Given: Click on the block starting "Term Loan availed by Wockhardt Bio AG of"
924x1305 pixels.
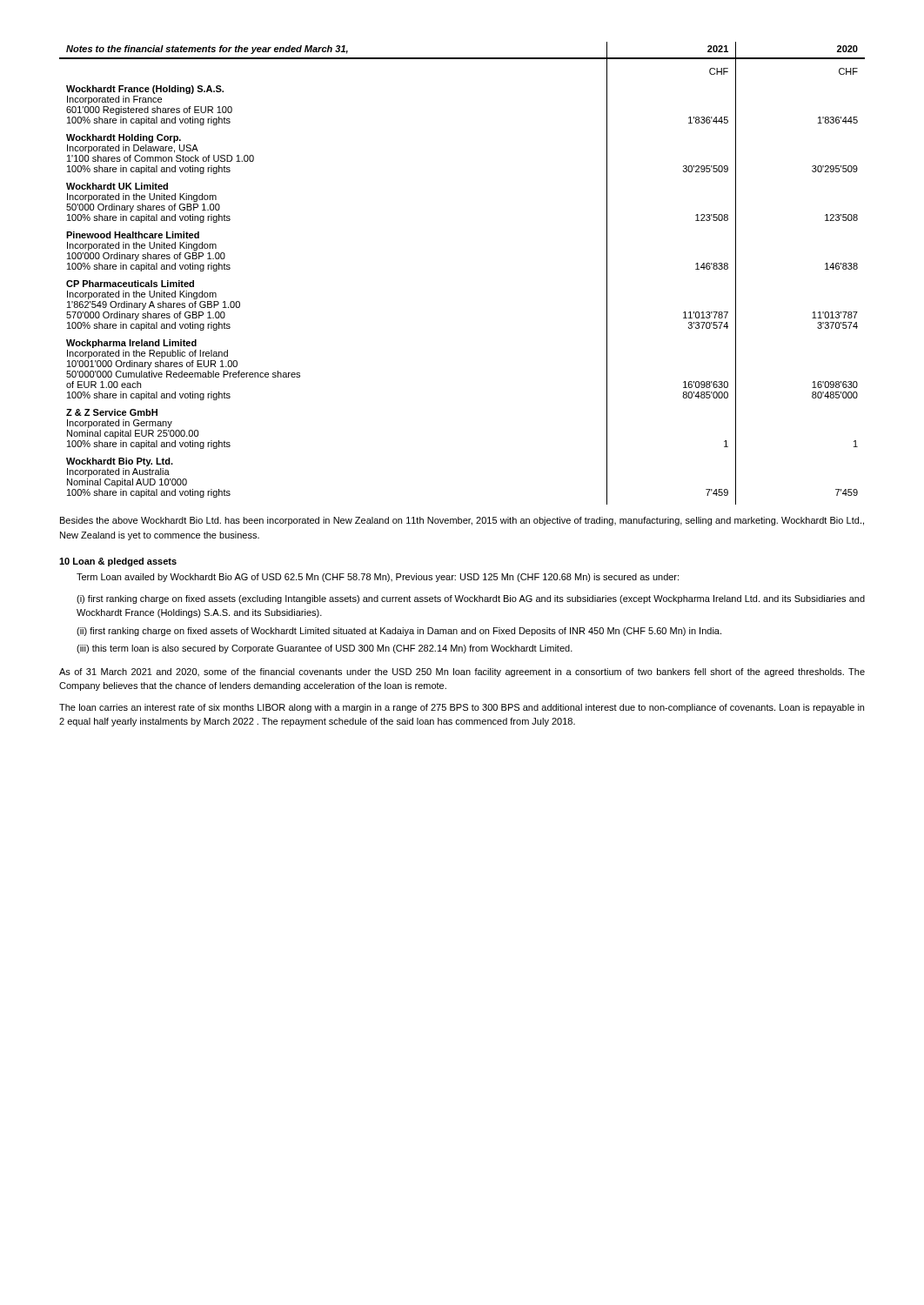Looking at the screenshot, I should 378,577.
